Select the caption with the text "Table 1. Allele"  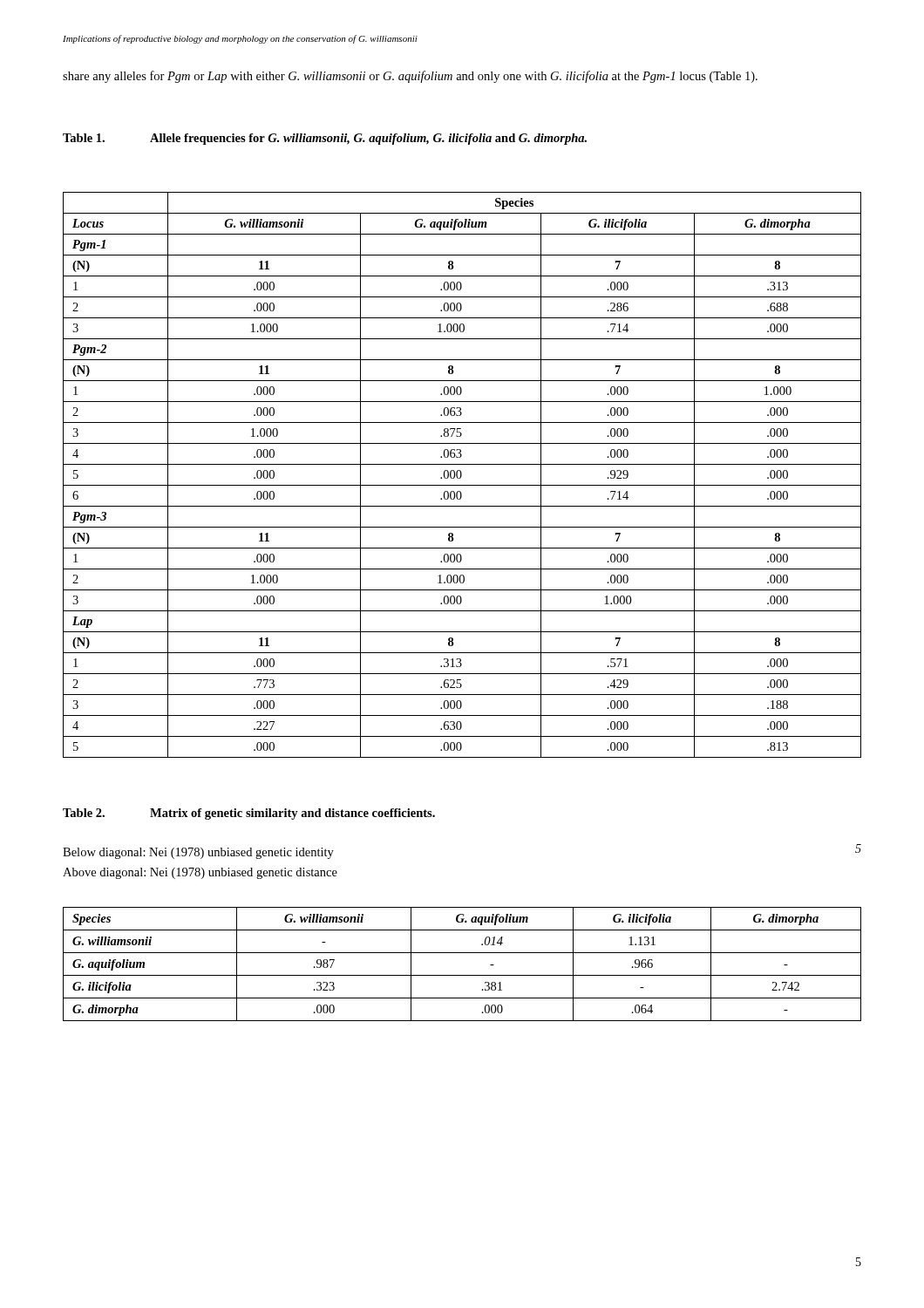point(462,138)
